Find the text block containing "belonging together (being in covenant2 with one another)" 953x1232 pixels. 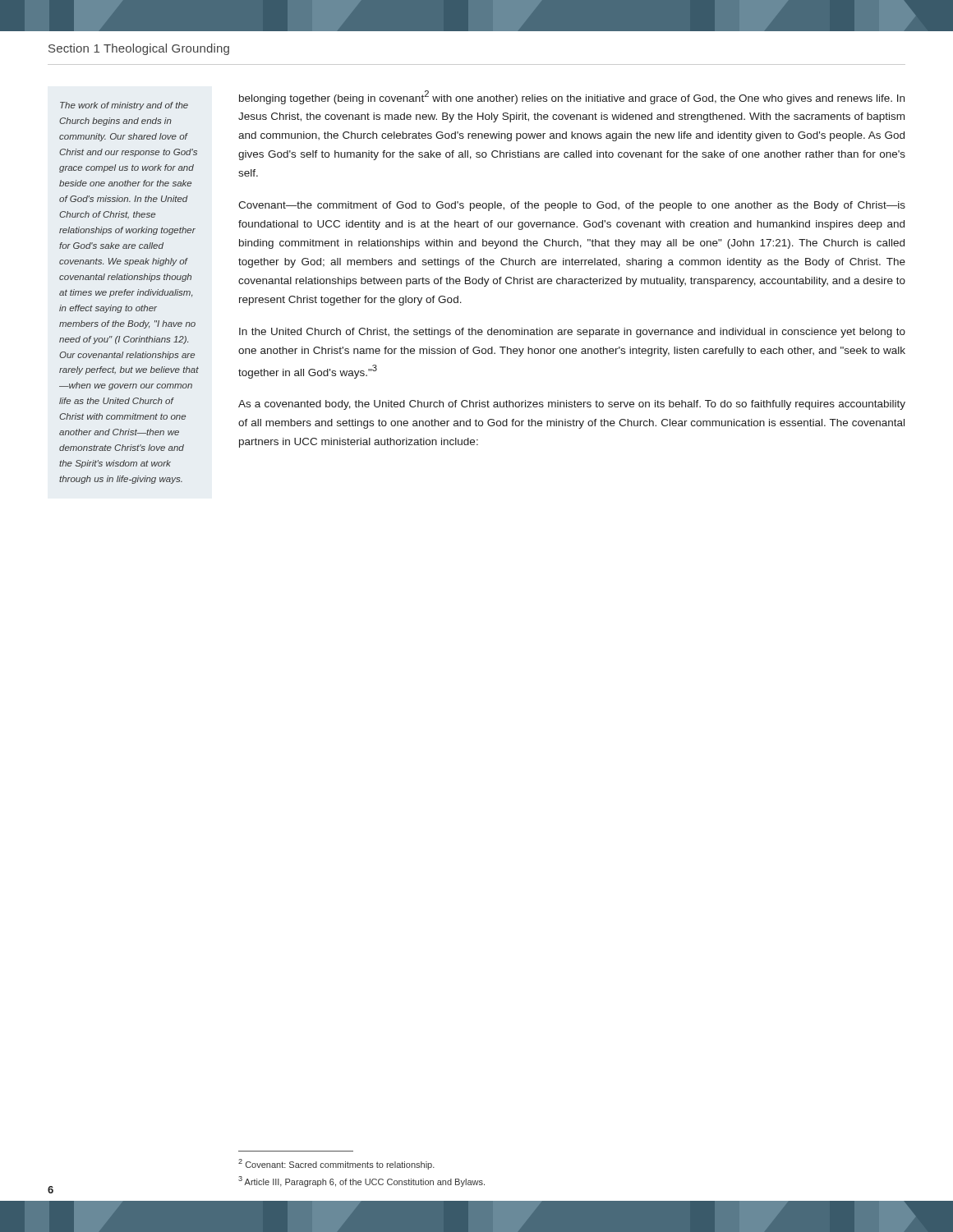coord(572,135)
